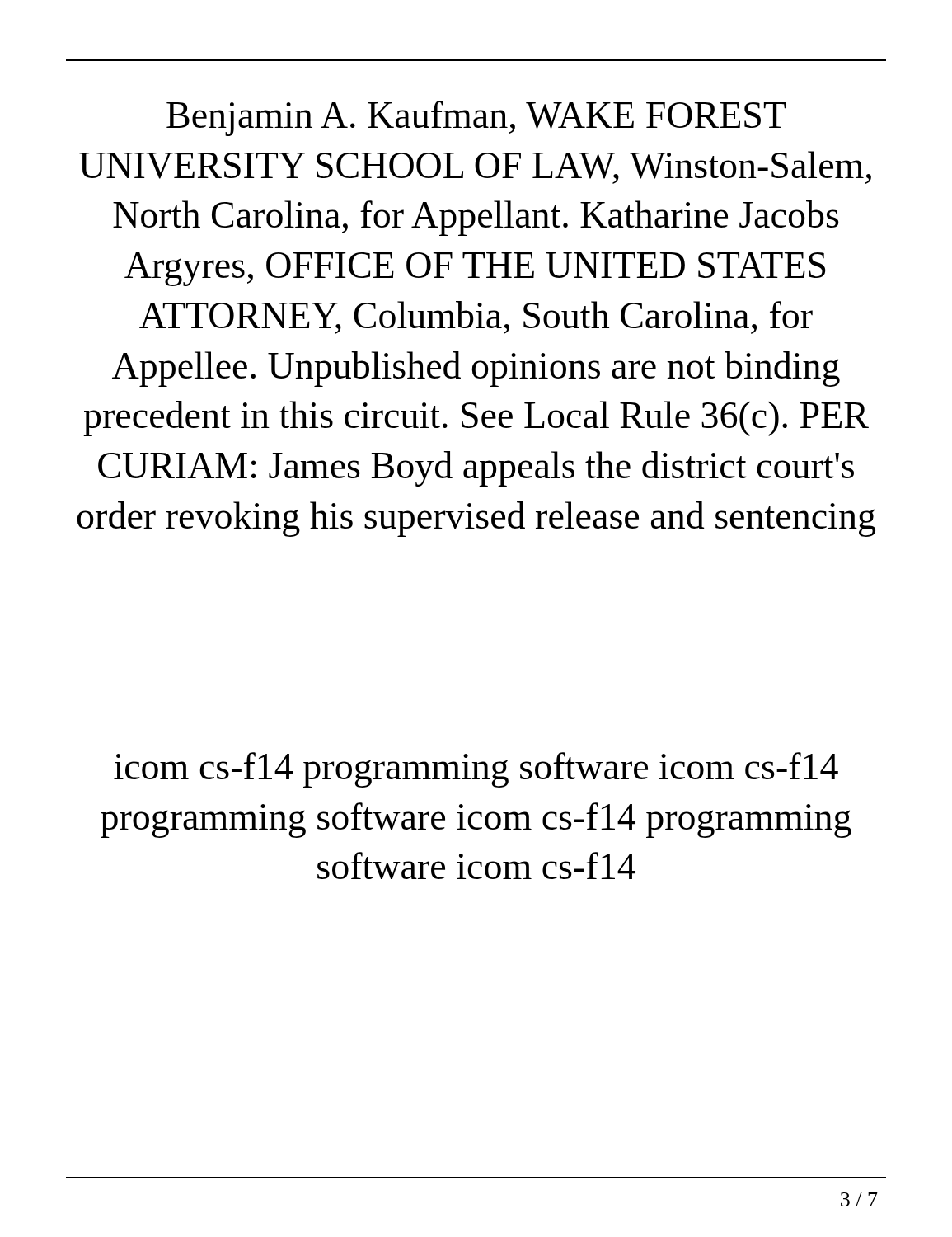
Task: Point to the block starting "Benjamin A. Kaufman,"
Action: pos(476,315)
